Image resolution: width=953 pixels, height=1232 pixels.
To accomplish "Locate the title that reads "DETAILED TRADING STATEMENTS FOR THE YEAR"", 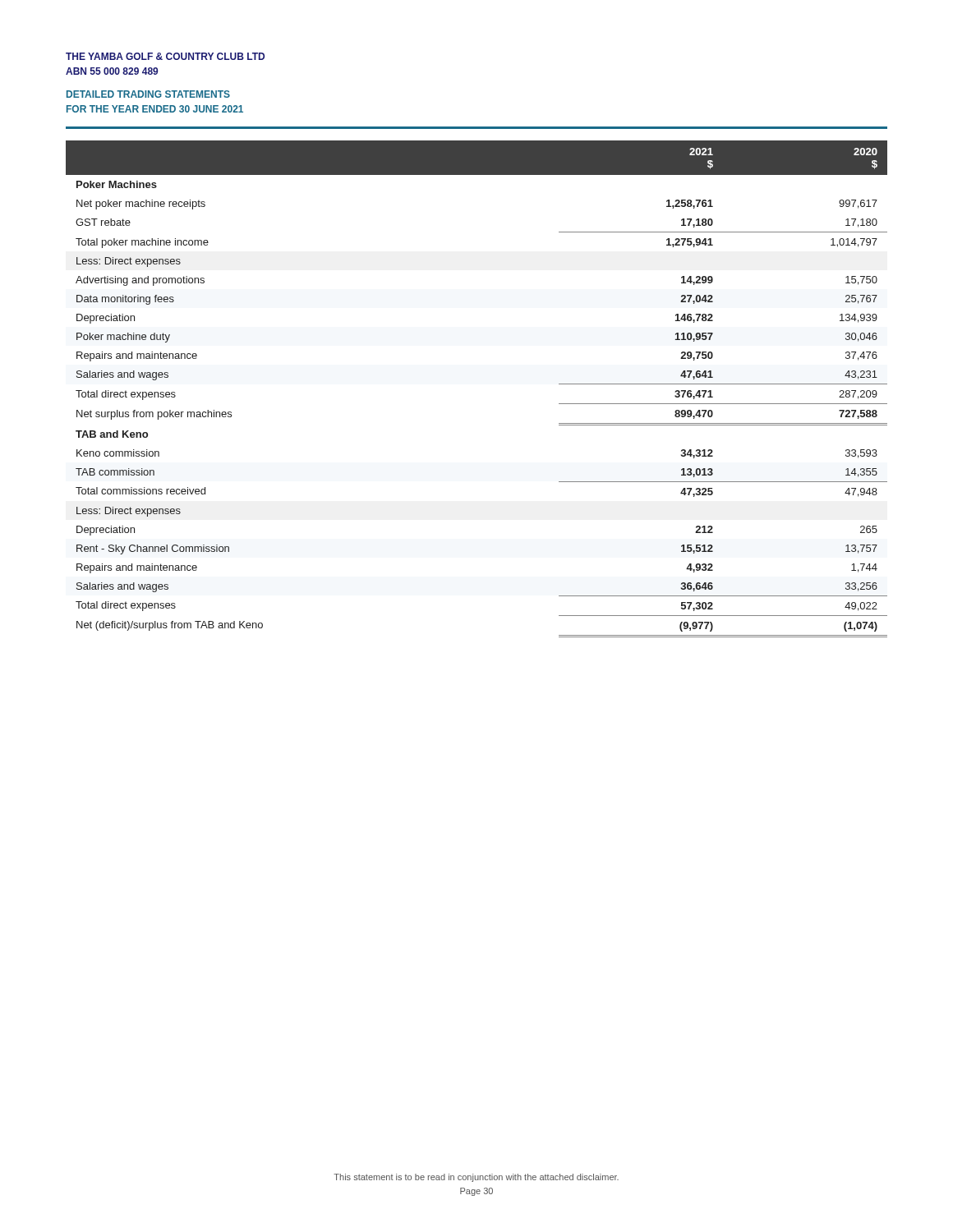I will [148, 94].
